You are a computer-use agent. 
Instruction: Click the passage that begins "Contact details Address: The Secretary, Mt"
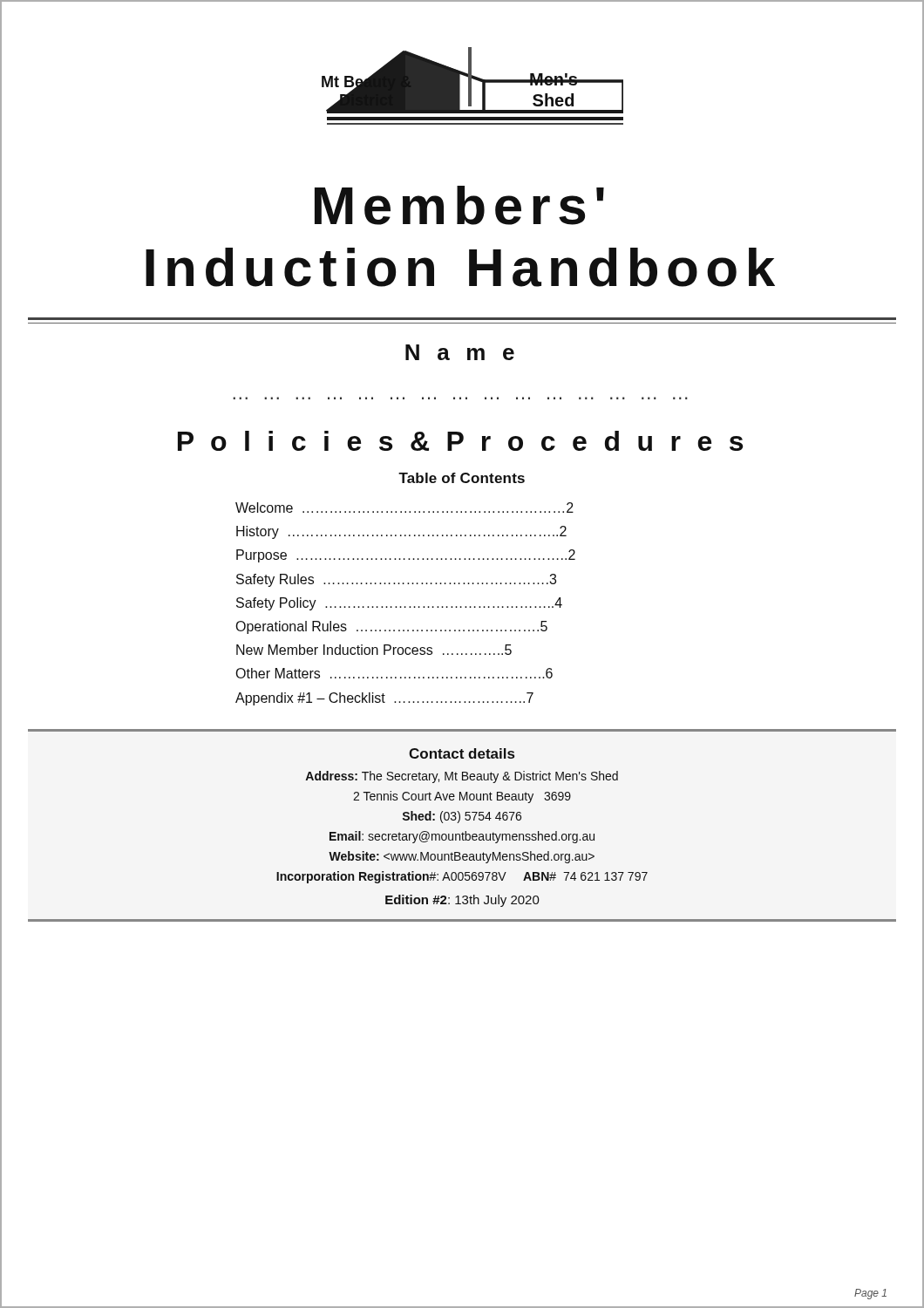click(462, 826)
